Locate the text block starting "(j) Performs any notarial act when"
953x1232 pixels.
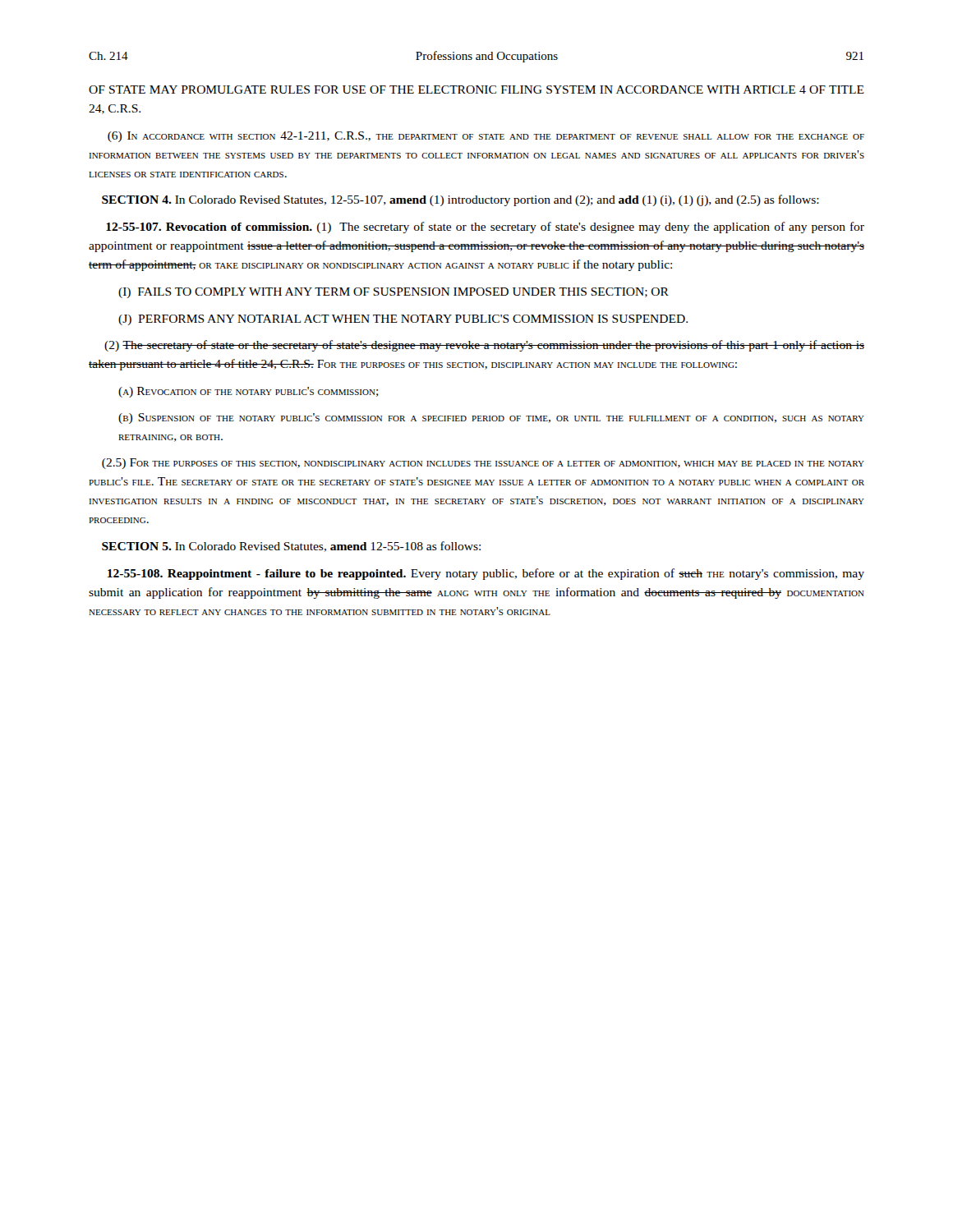[403, 318]
